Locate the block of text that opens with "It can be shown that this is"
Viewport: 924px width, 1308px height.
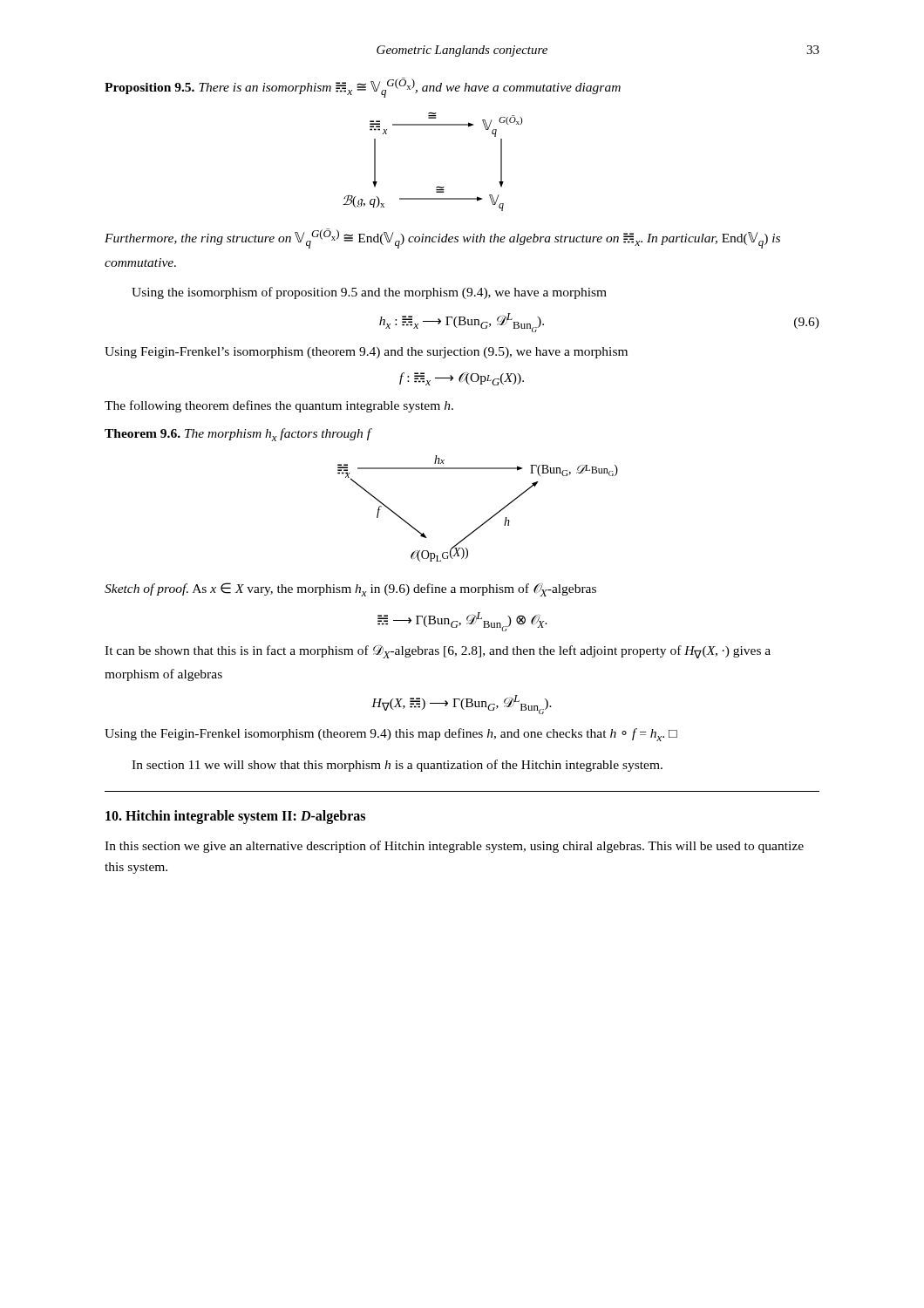click(x=438, y=662)
